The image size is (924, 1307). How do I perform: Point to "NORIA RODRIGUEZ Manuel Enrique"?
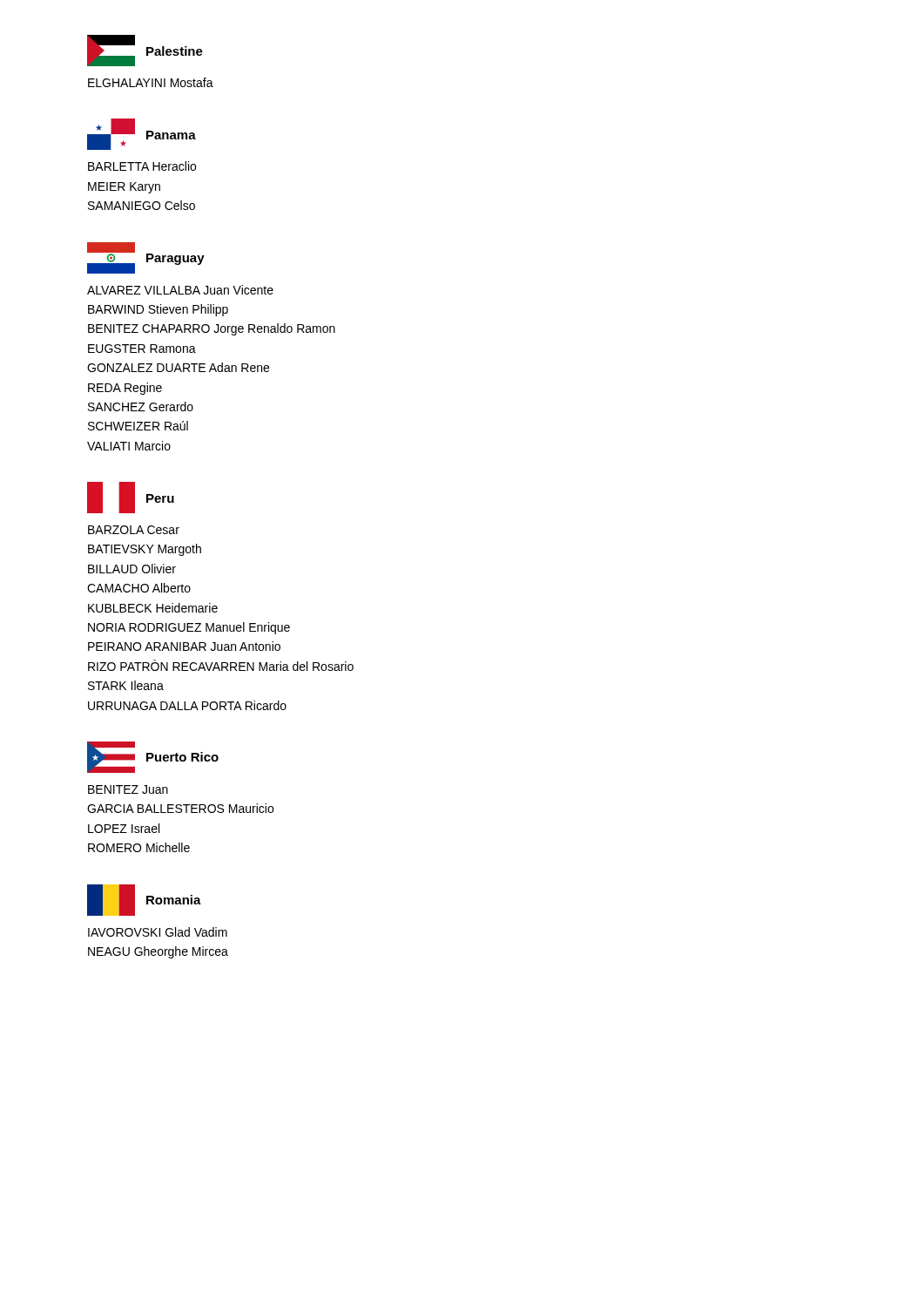pos(189,627)
